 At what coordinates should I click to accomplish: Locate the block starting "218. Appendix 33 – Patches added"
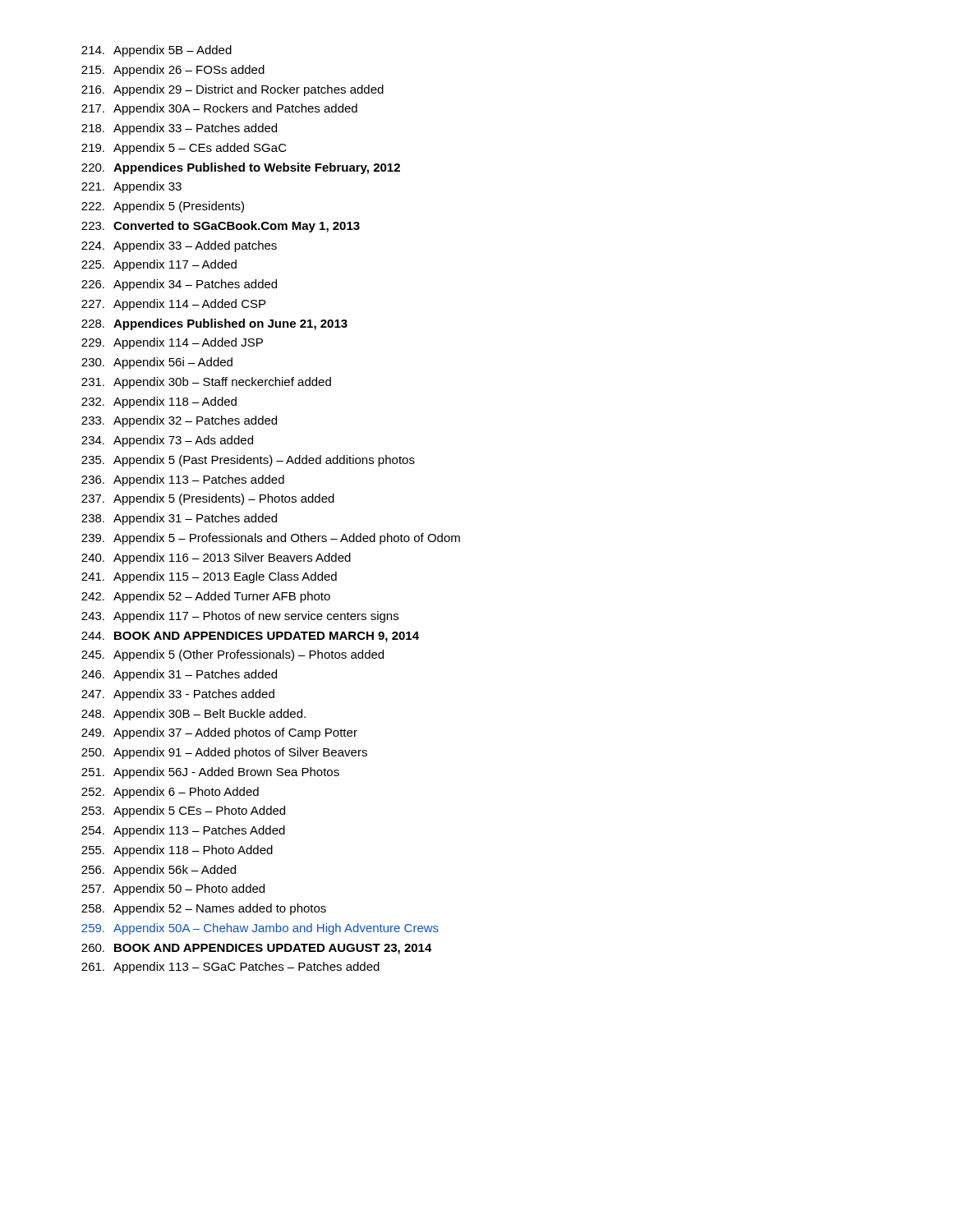pos(179,129)
